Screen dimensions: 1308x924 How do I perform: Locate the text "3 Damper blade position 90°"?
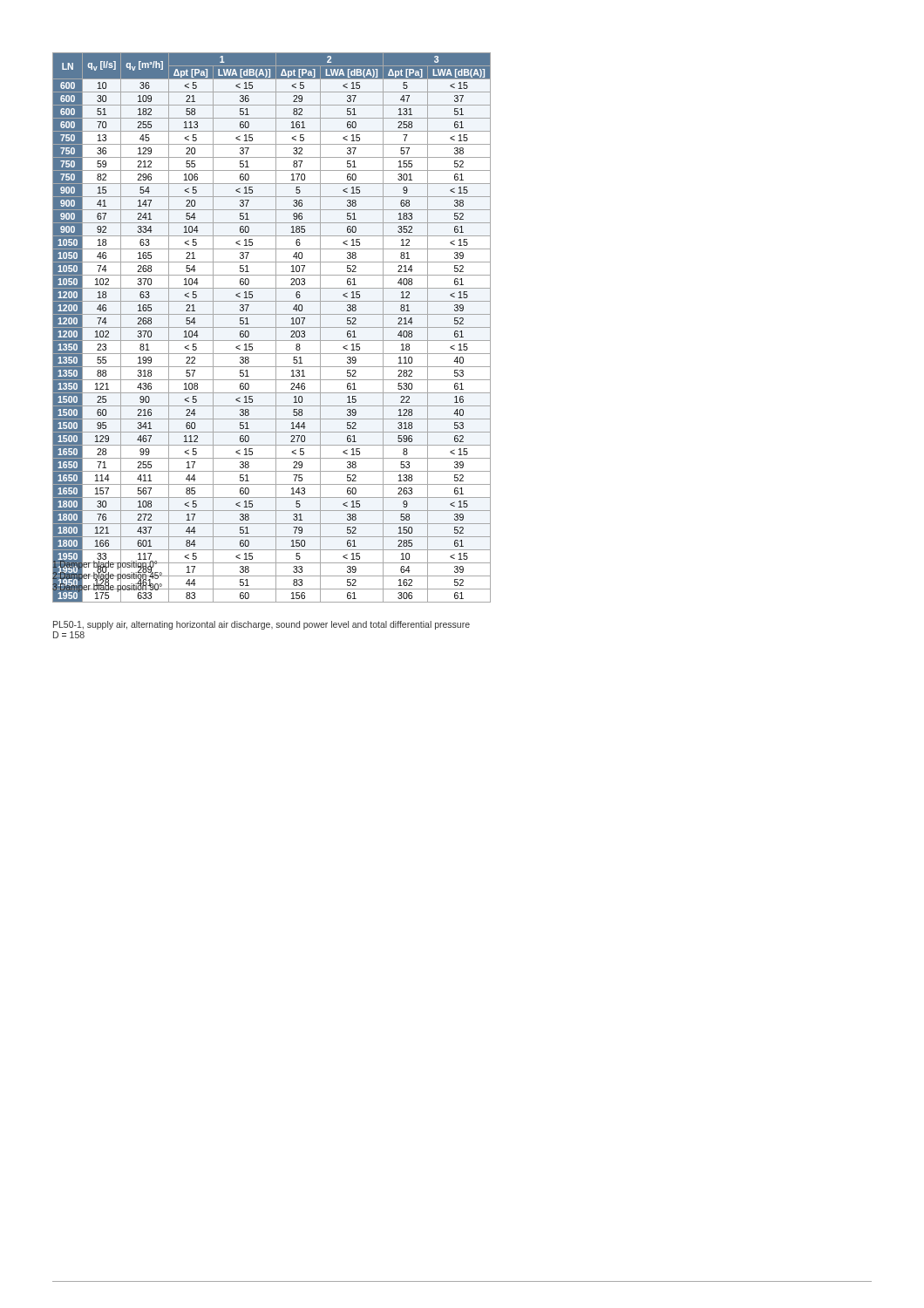pos(107,587)
